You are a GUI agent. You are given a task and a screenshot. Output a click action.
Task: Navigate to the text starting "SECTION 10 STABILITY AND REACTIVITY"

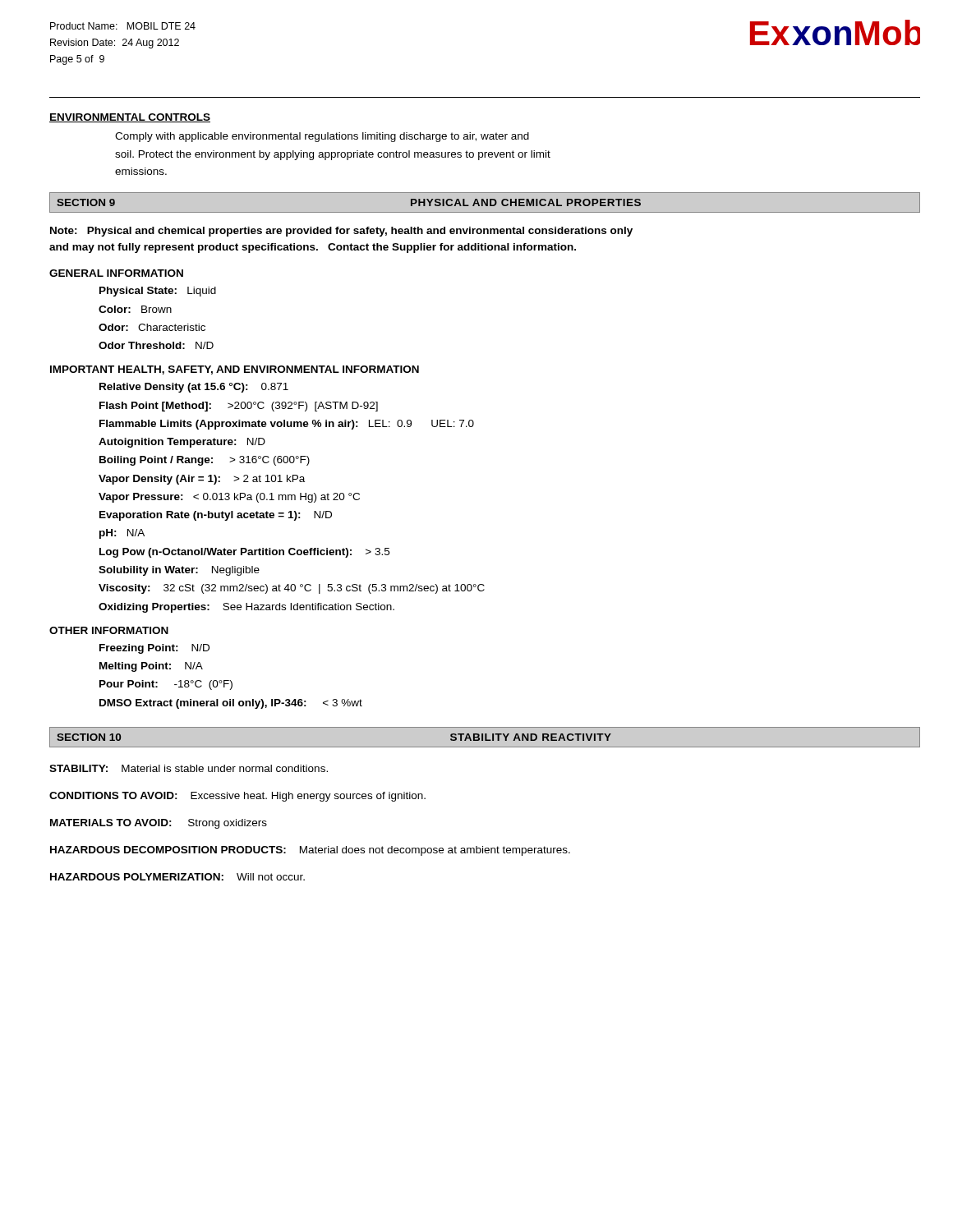coord(485,737)
